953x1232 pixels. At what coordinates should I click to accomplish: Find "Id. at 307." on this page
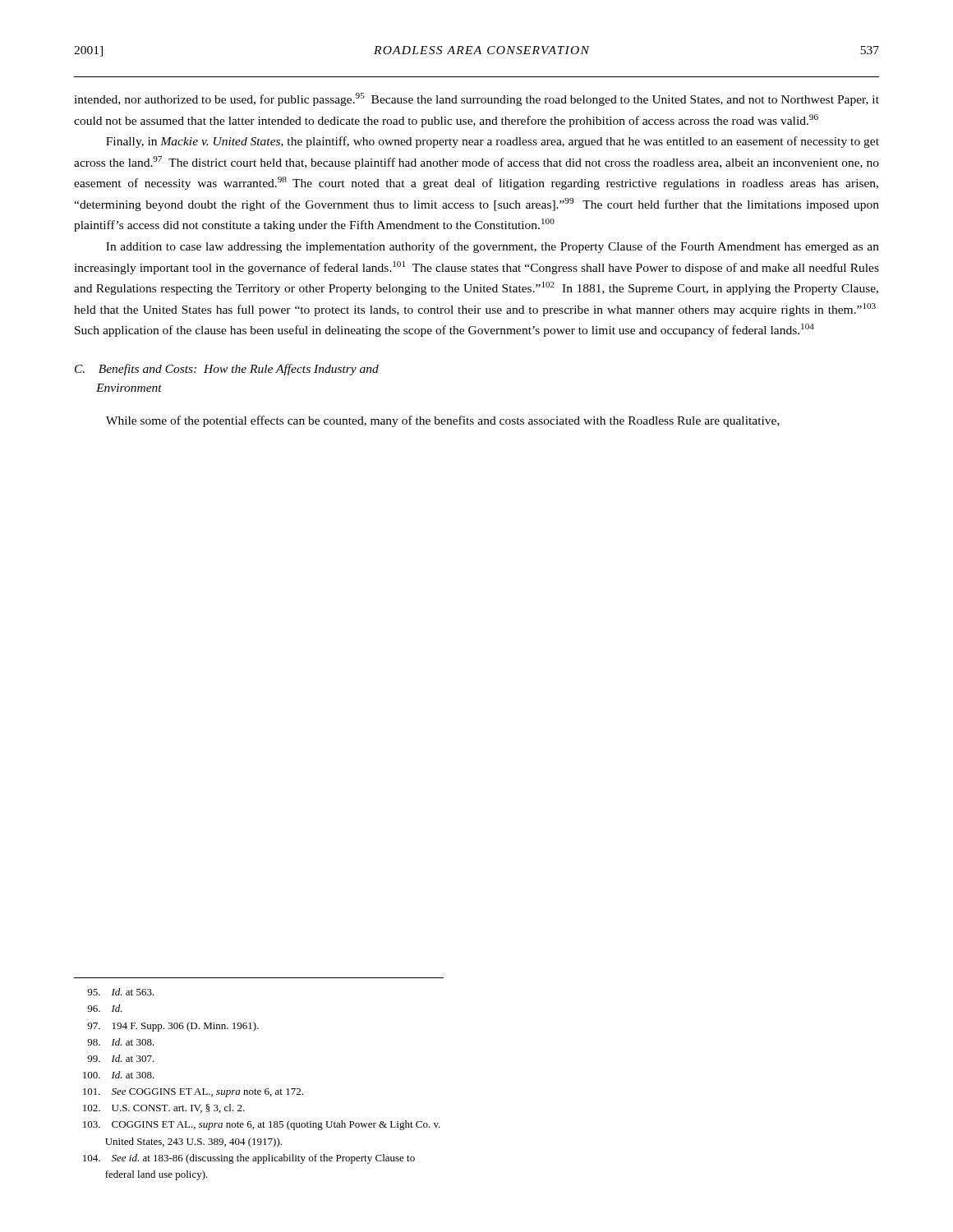point(121,1058)
